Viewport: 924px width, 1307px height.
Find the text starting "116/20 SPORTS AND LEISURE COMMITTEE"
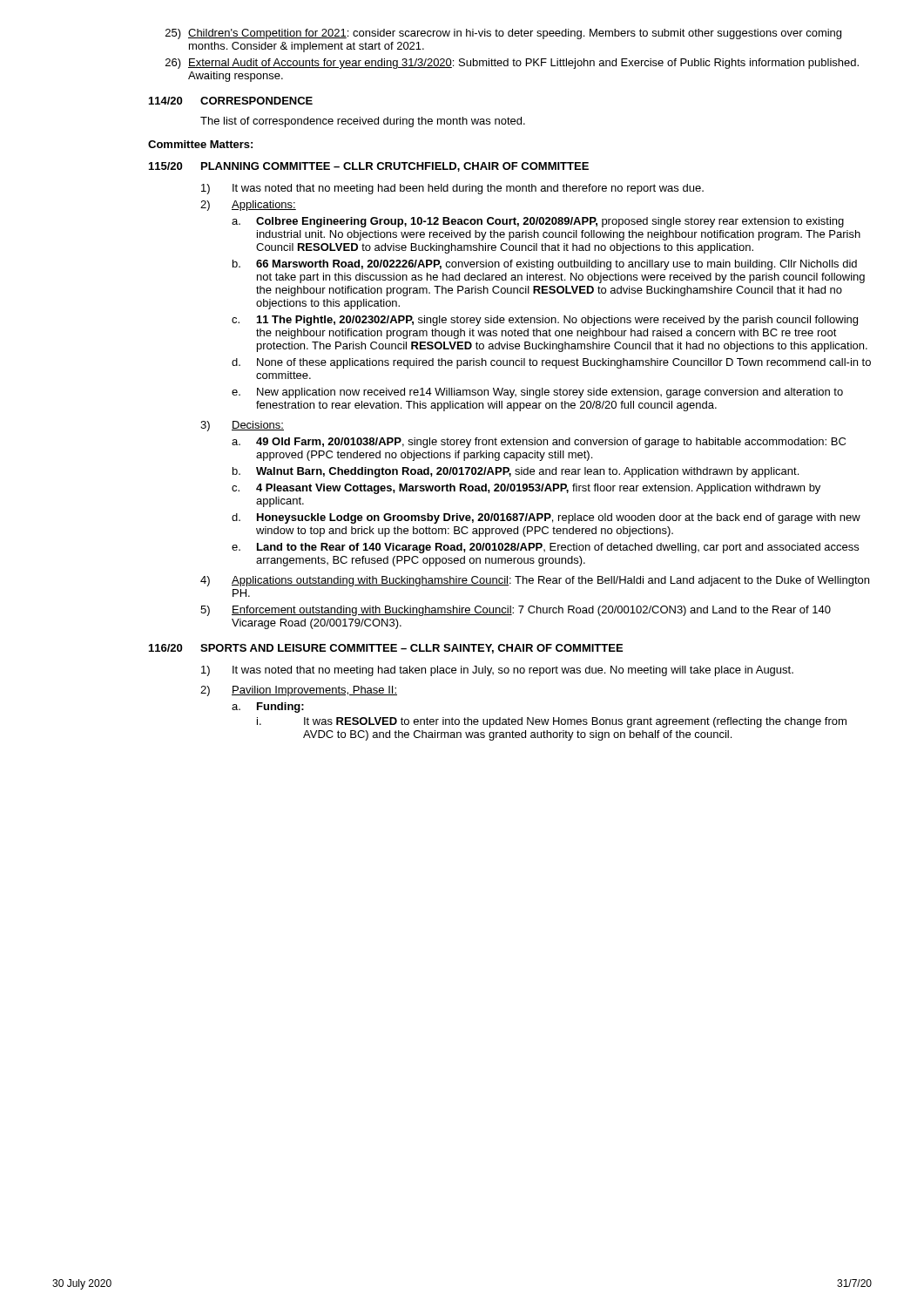pos(510,648)
